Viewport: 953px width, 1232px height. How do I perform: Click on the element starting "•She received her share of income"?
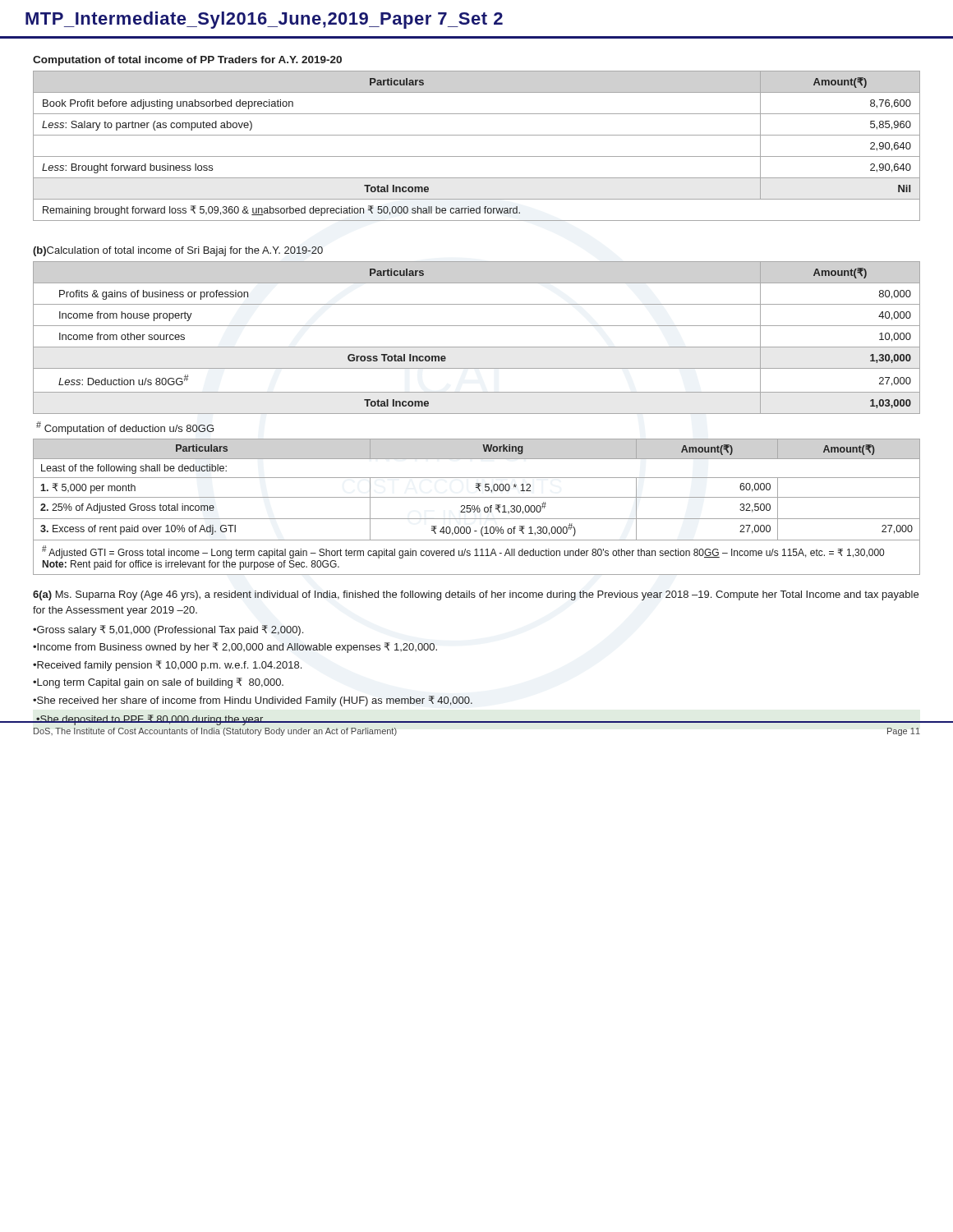[x=253, y=700]
